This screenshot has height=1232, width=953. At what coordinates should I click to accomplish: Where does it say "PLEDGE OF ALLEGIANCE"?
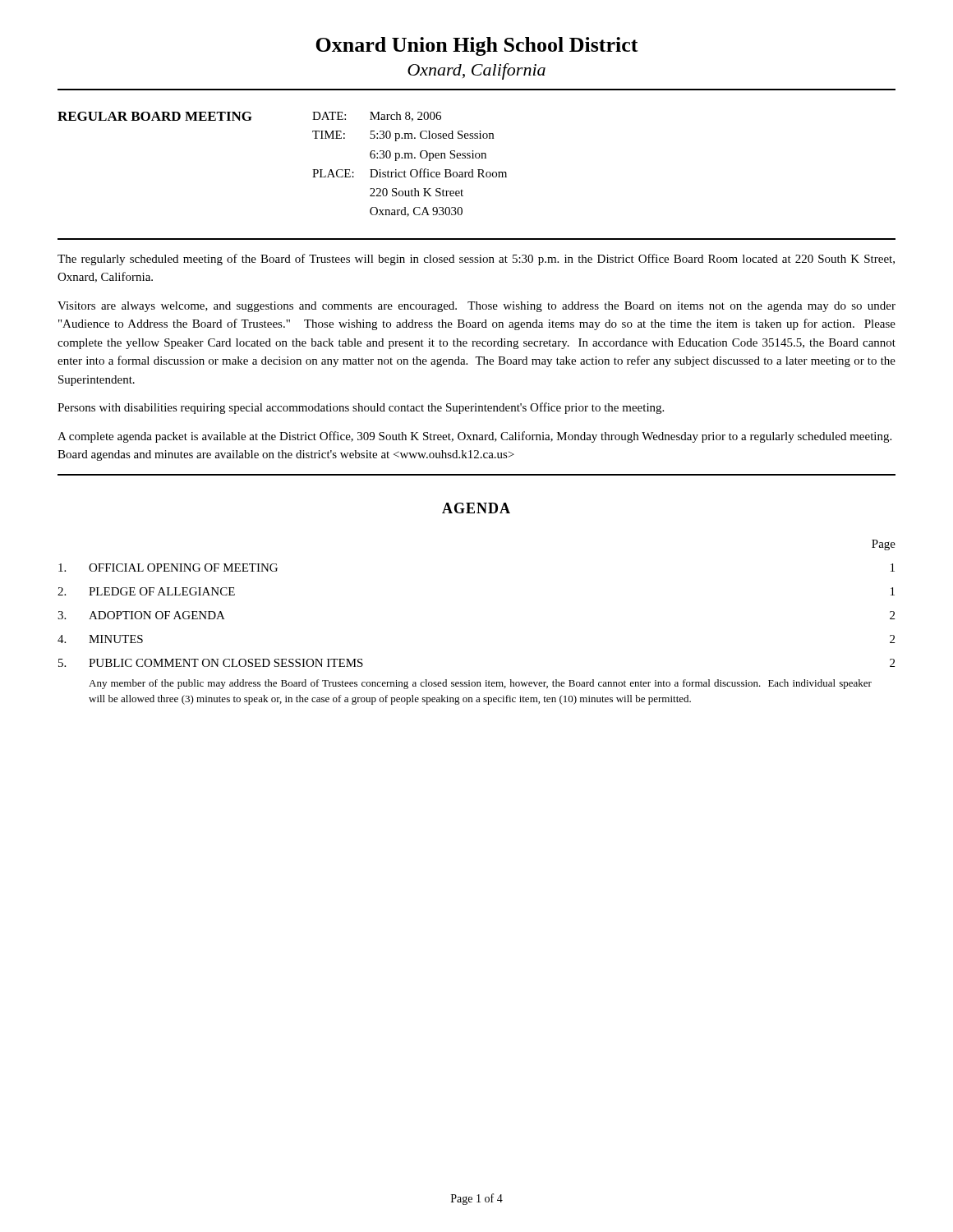[x=162, y=591]
